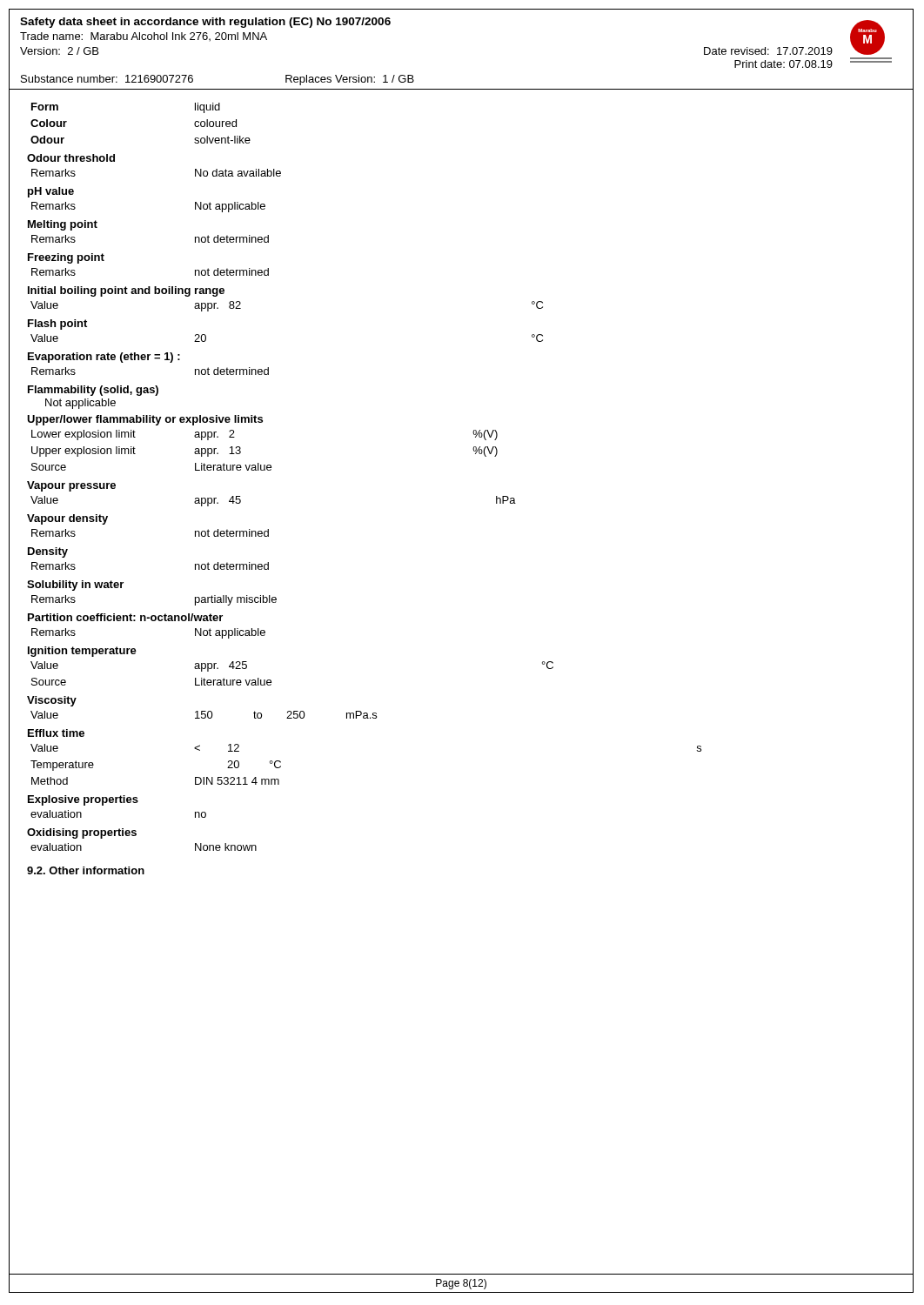This screenshot has height=1305, width=924.
Task: Point to "Oxidising properties evaluation None known"
Action: pyautogui.click(x=82, y=833)
